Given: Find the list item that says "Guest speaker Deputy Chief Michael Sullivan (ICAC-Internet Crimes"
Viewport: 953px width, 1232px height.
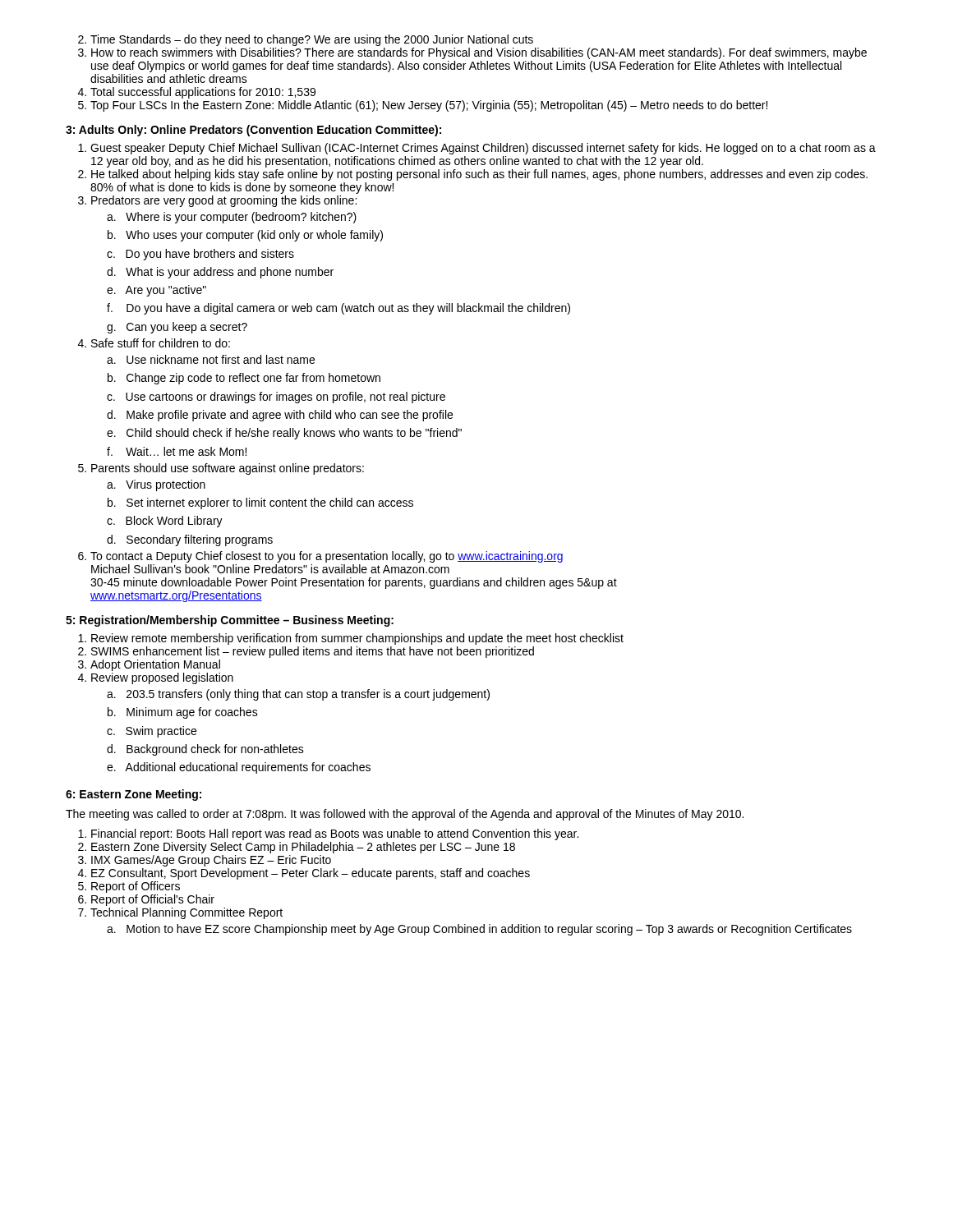Looking at the screenshot, I should 489,154.
